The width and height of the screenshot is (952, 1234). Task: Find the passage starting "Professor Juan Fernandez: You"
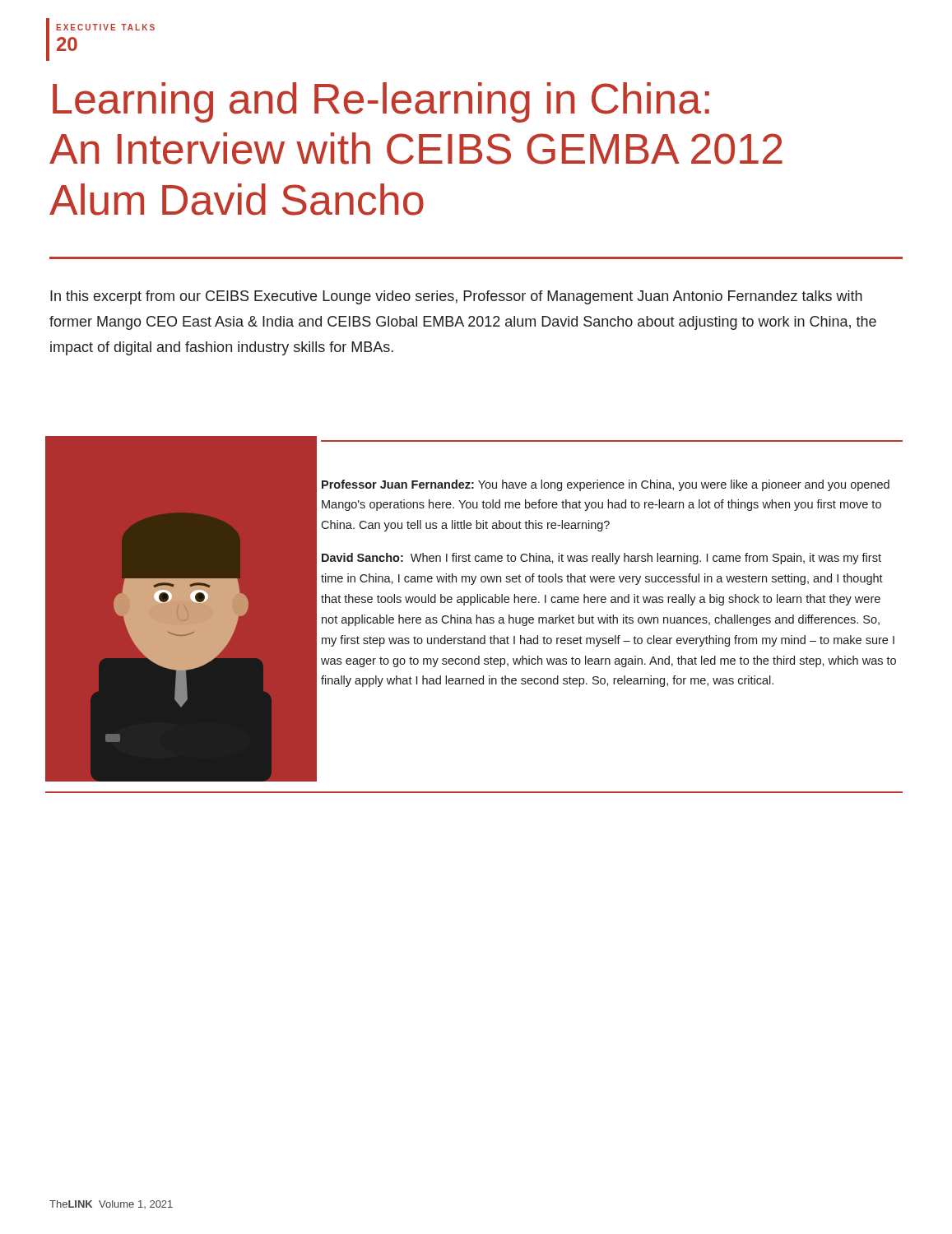pyautogui.click(x=609, y=583)
